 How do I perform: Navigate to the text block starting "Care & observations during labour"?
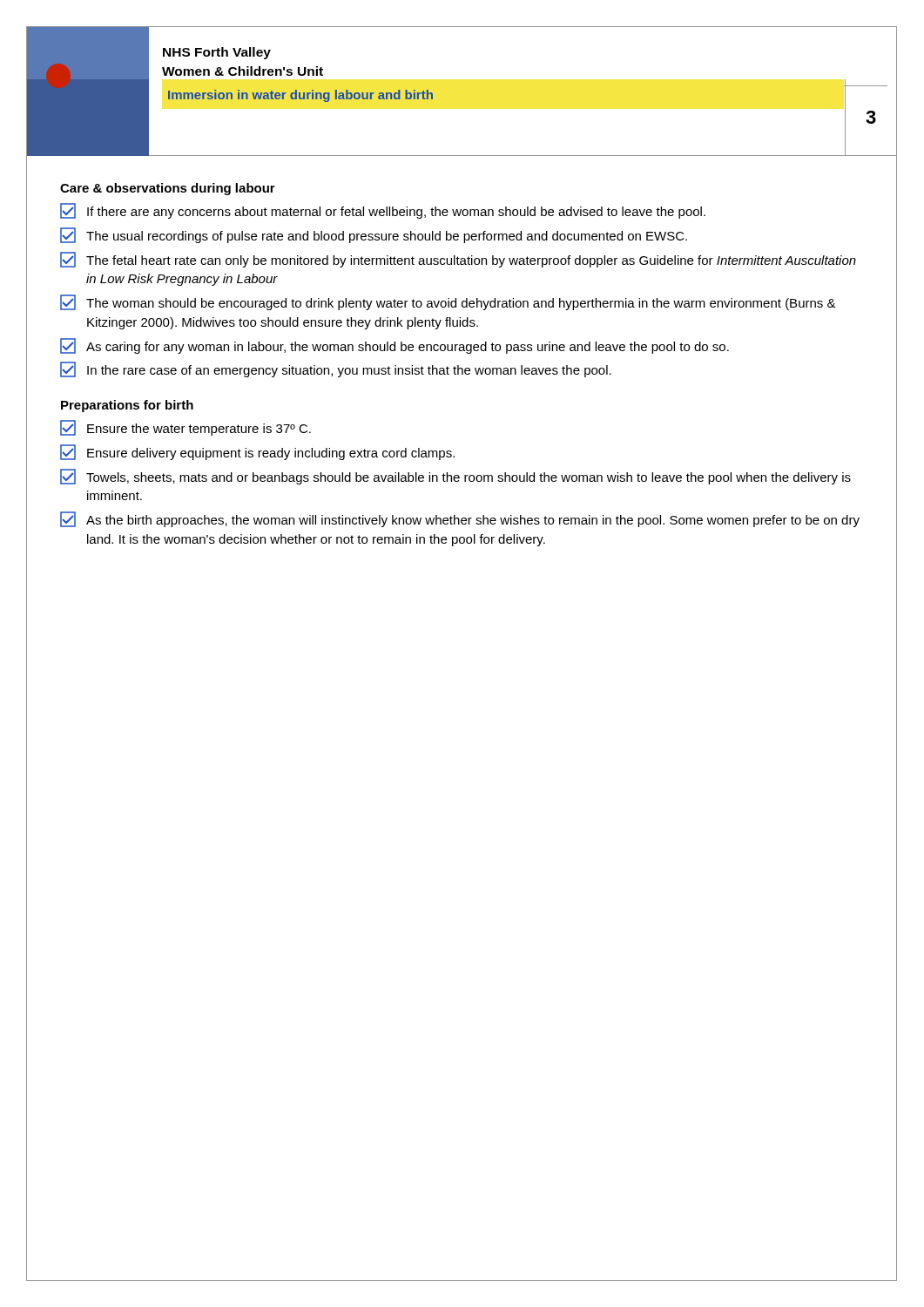[168, 188]
